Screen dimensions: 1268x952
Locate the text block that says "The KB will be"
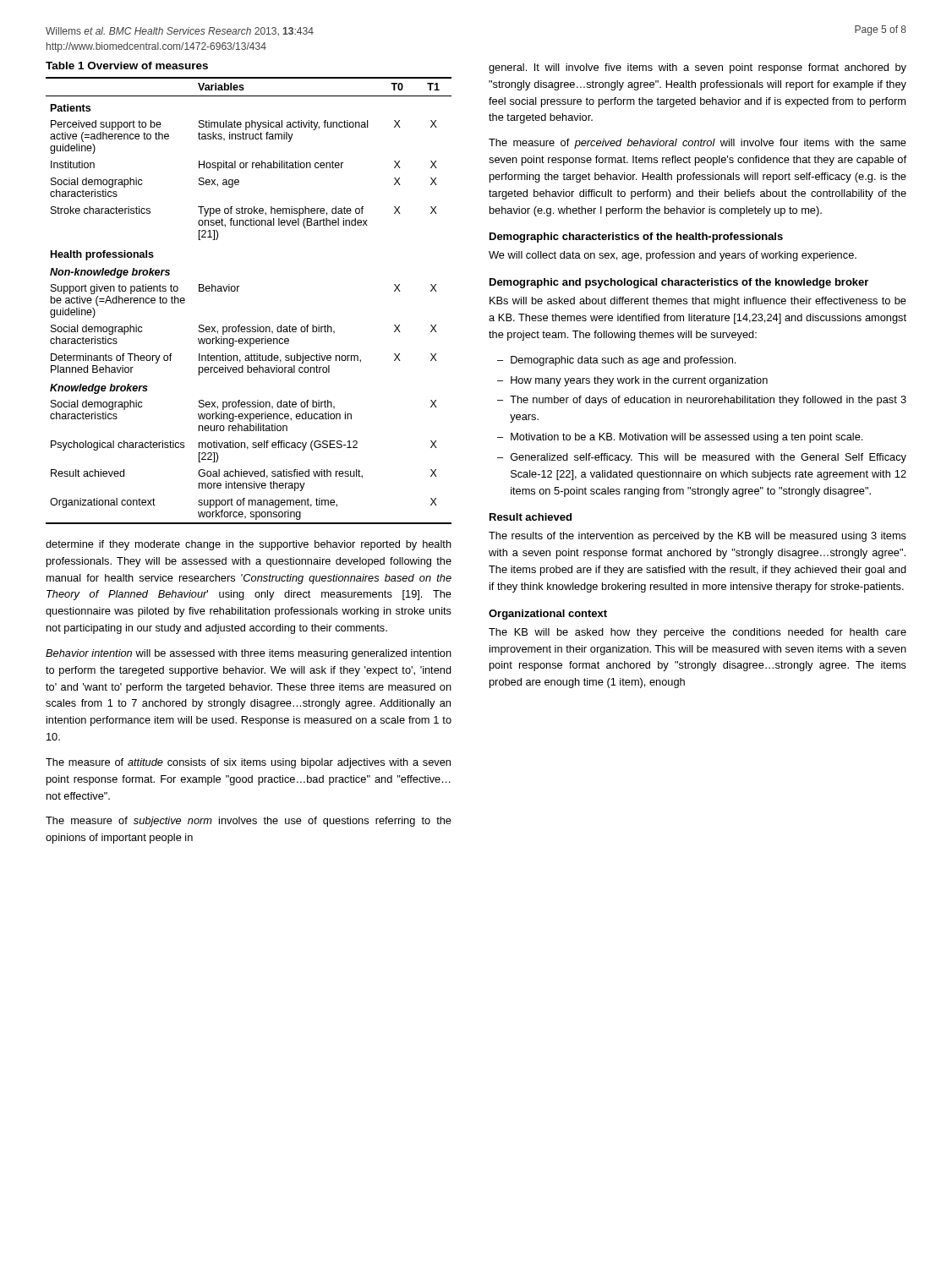pyautogui.click(x=697, y=657)
